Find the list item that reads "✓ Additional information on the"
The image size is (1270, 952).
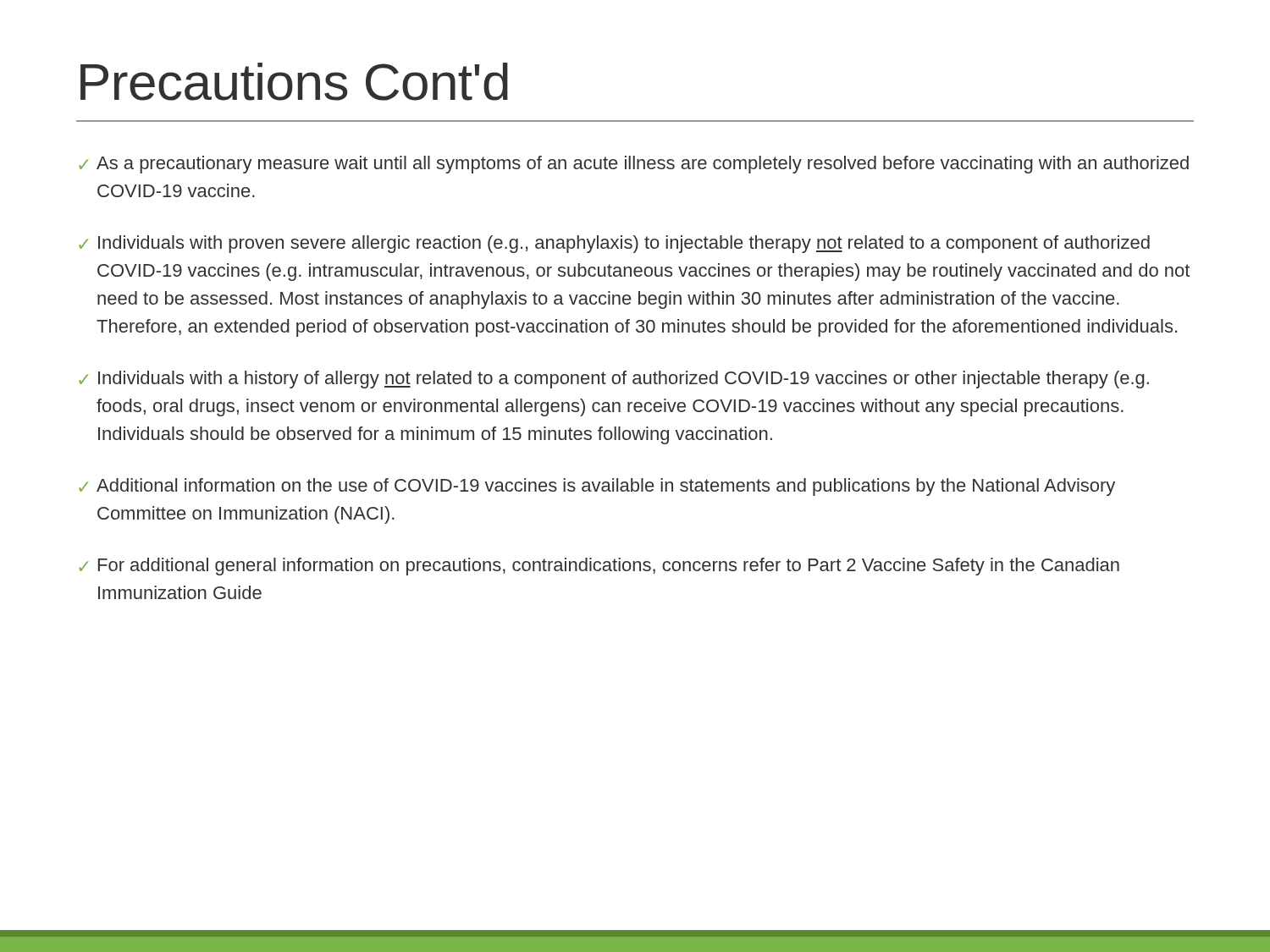tap(635, 500)
